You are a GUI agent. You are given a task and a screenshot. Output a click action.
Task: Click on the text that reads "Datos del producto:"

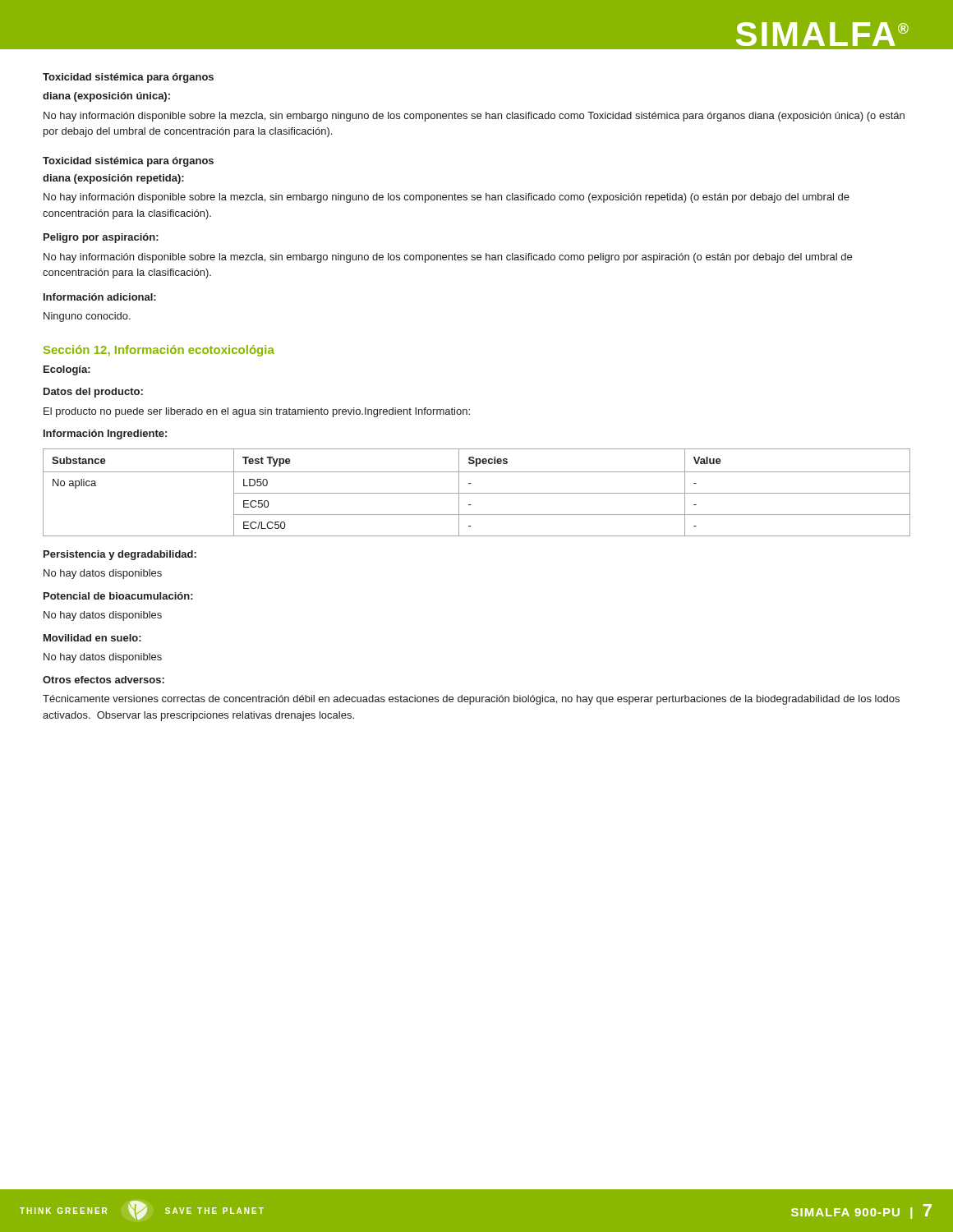[x=93, y=391]
